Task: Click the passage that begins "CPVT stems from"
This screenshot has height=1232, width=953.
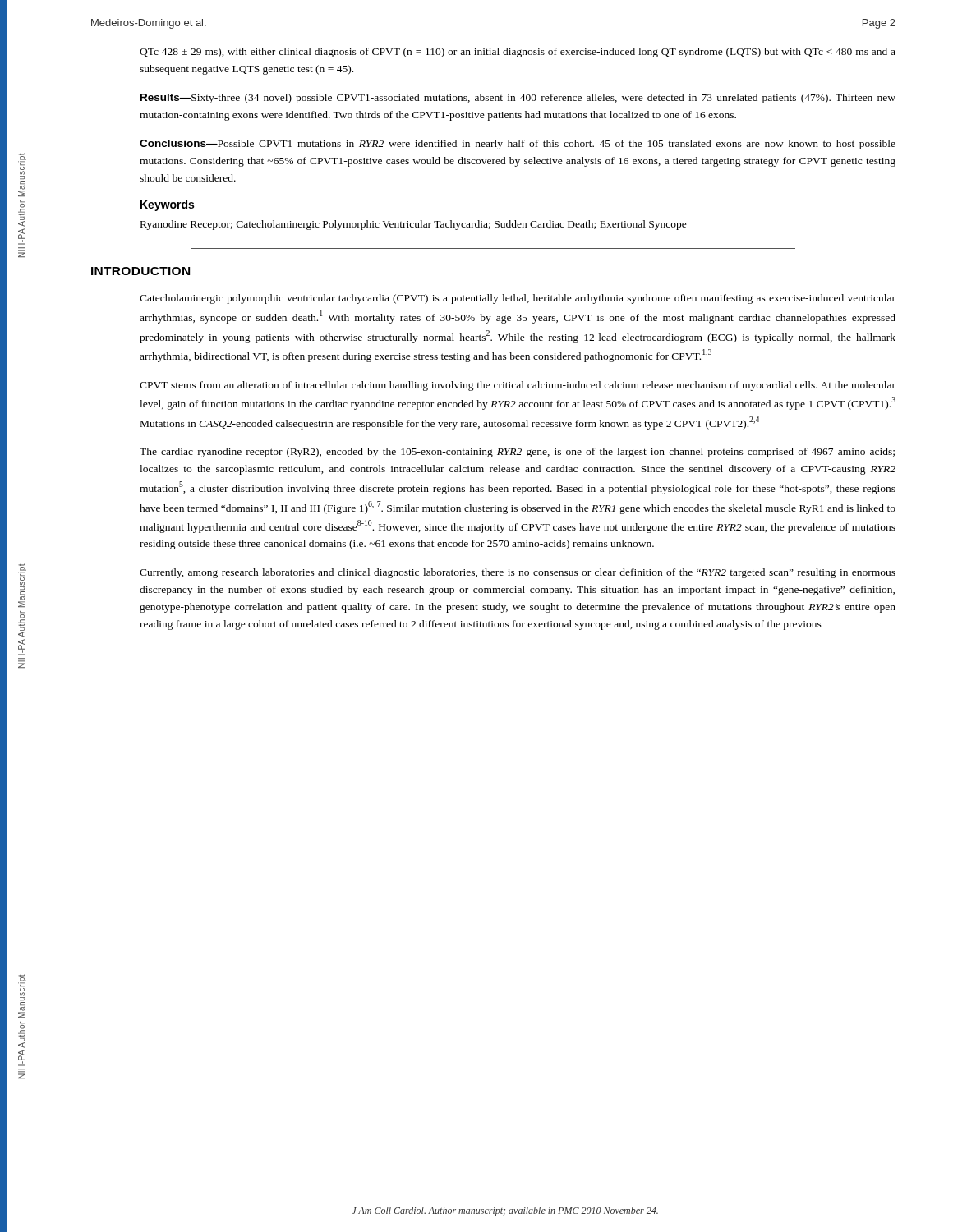Action: click(x=518, y=404)
